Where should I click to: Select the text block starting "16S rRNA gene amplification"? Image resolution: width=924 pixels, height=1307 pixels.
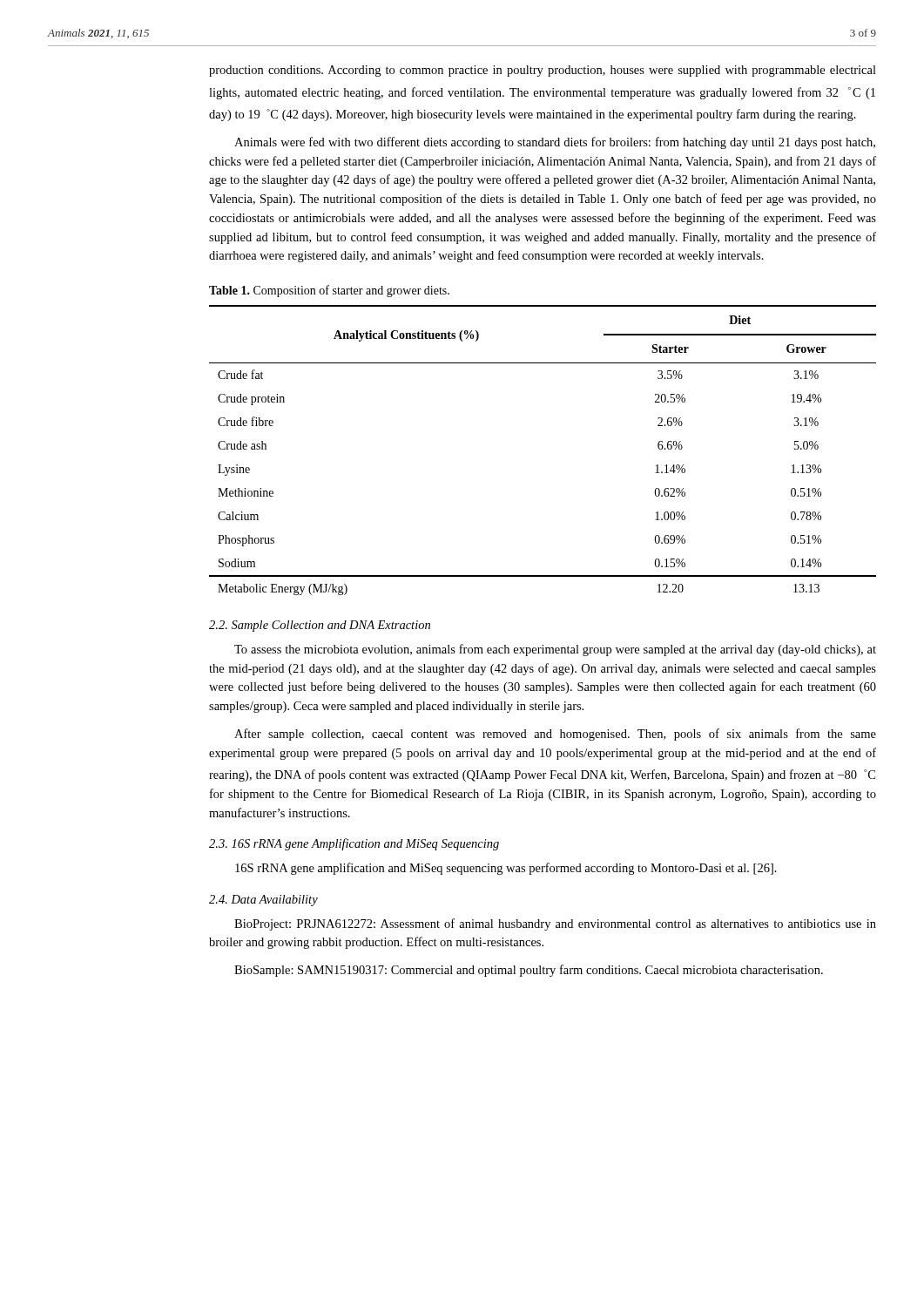coord(543,869)
